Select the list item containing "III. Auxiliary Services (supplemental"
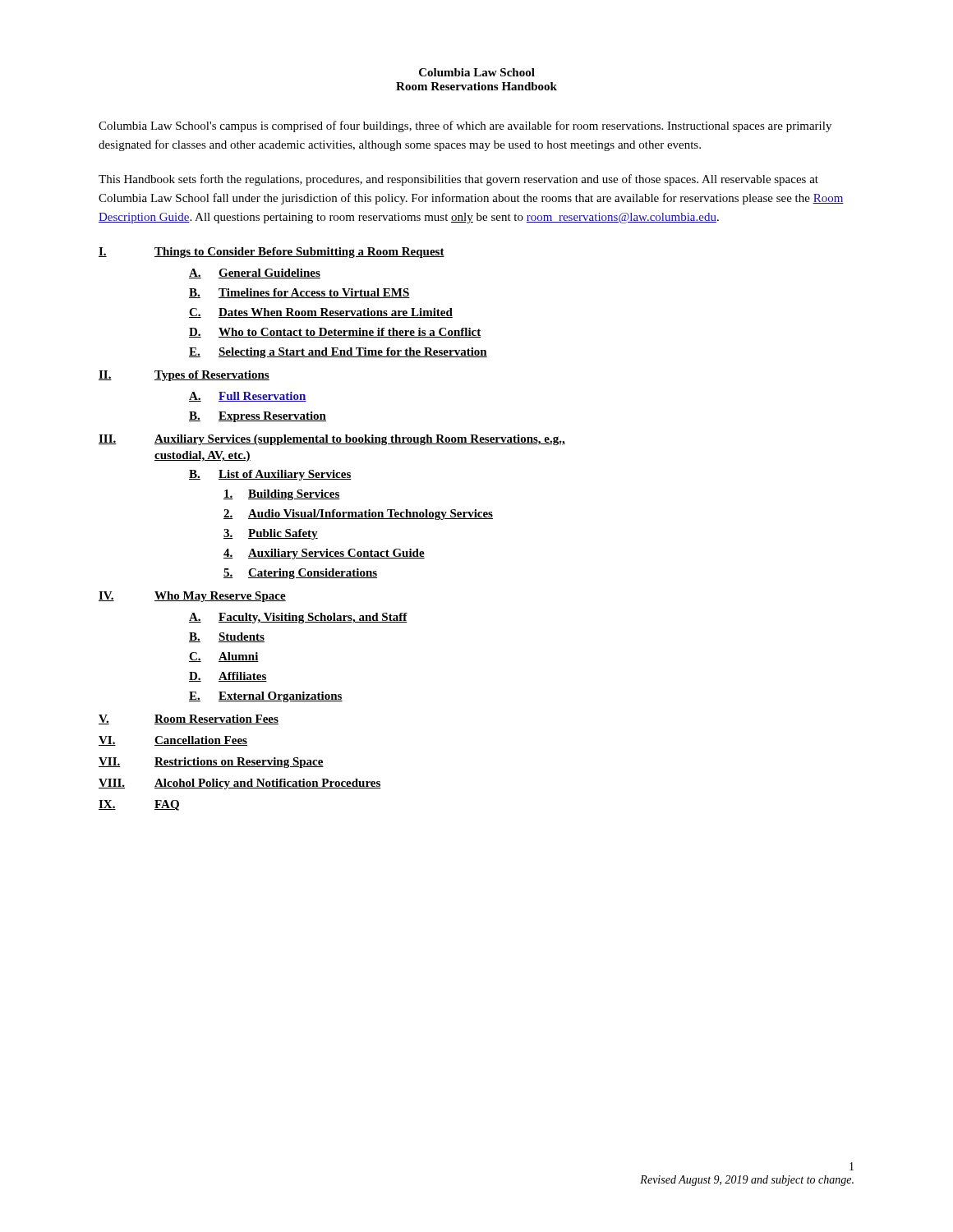This screenshot has width=953, height=1232. click(332, 439)
